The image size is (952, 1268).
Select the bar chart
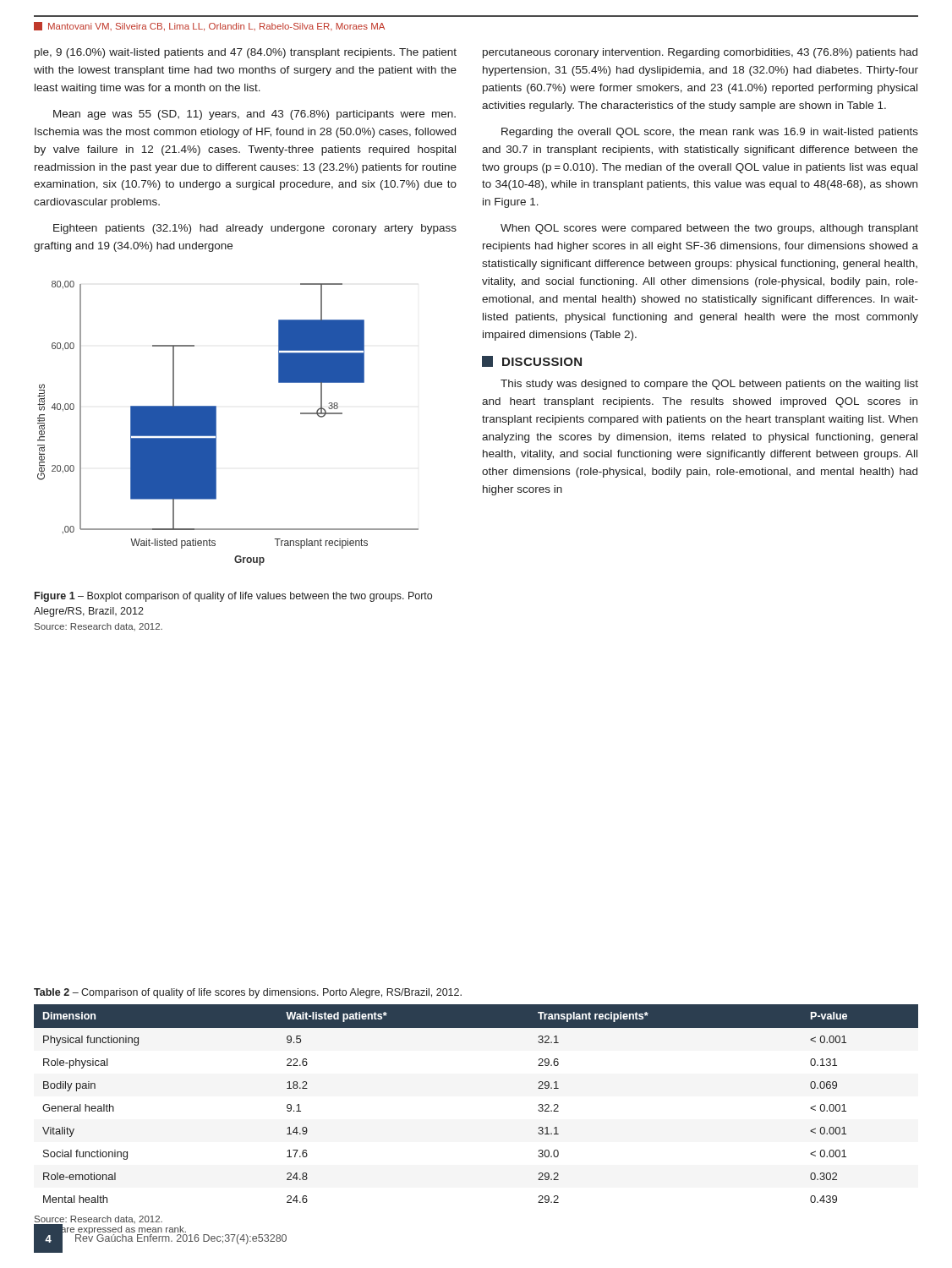point(237,425)
